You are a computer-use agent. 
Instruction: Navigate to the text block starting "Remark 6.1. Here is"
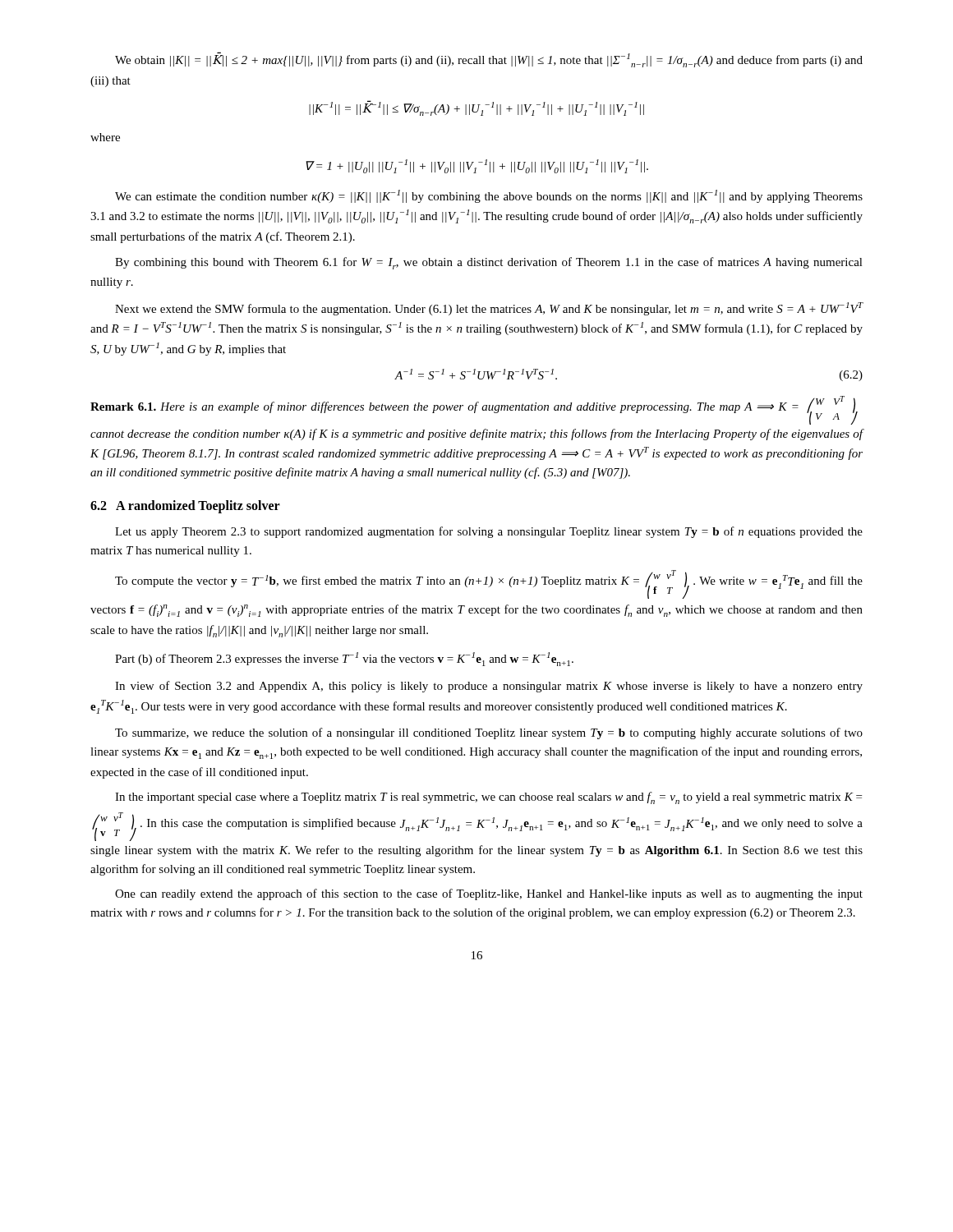(x=476, y=437)
